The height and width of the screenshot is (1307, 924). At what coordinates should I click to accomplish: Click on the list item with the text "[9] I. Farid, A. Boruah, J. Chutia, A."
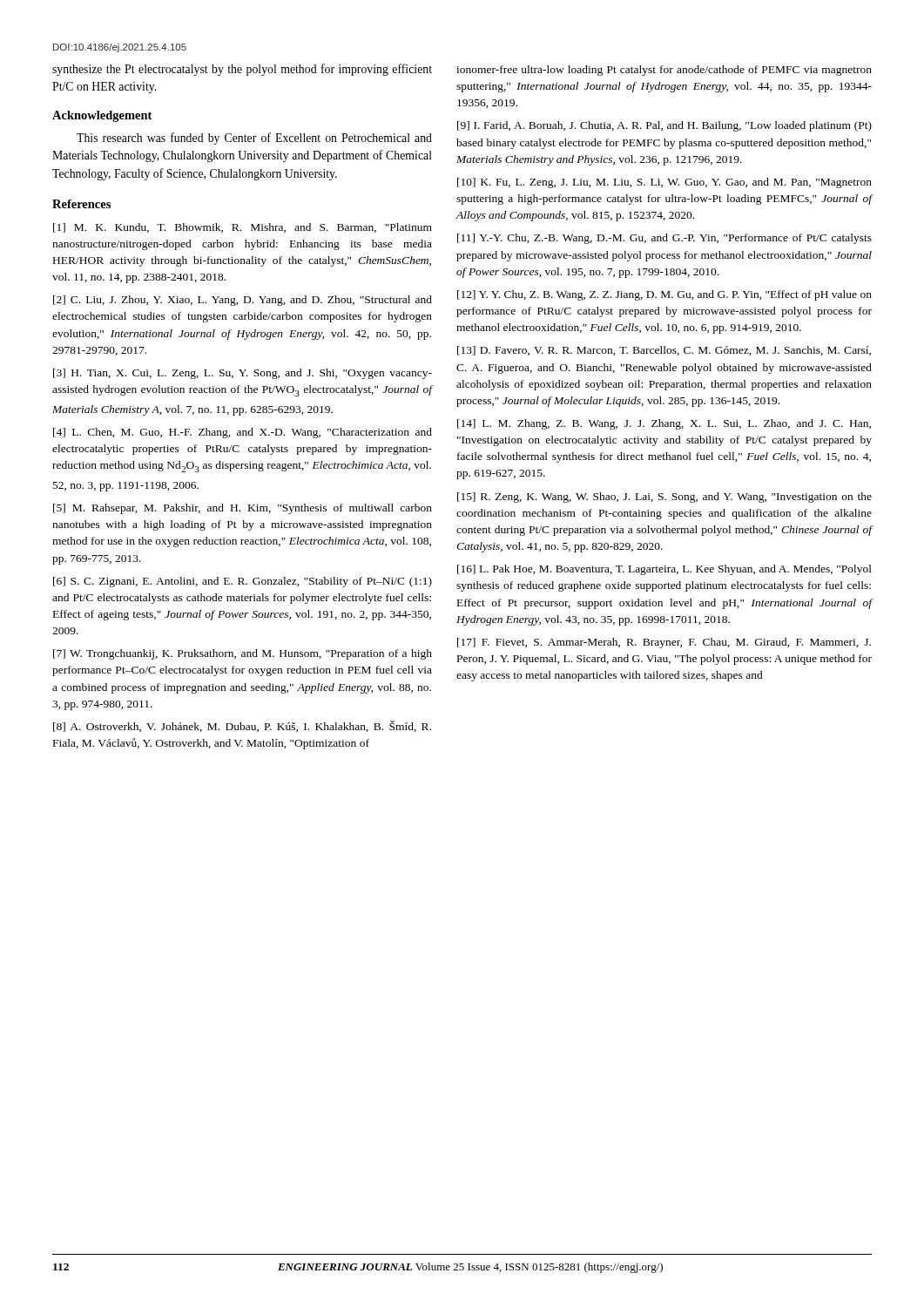tap(664, 142)
